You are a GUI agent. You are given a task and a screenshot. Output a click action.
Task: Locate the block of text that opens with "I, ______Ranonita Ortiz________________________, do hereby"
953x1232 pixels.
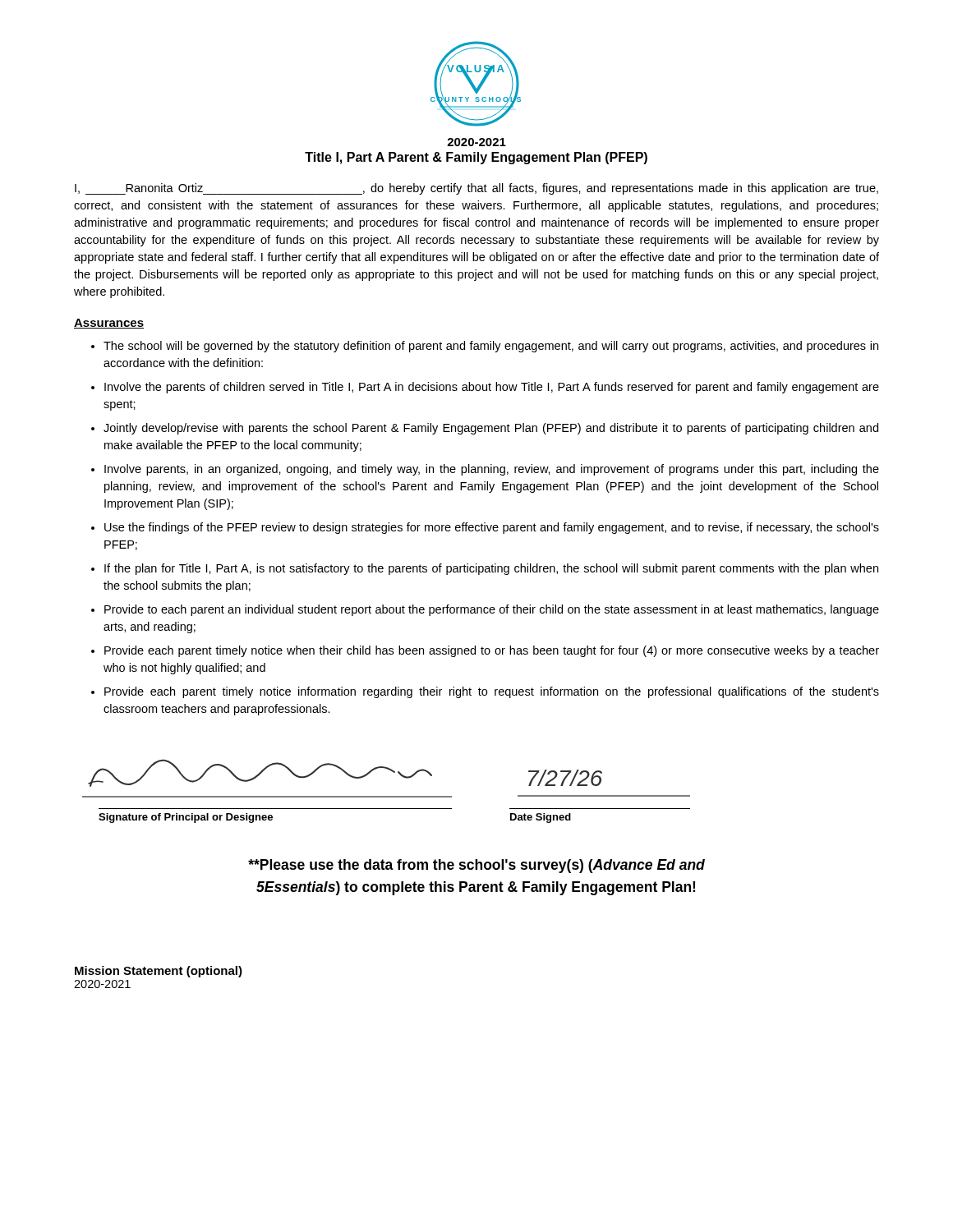pyautogui.click(x=476, y=240)
